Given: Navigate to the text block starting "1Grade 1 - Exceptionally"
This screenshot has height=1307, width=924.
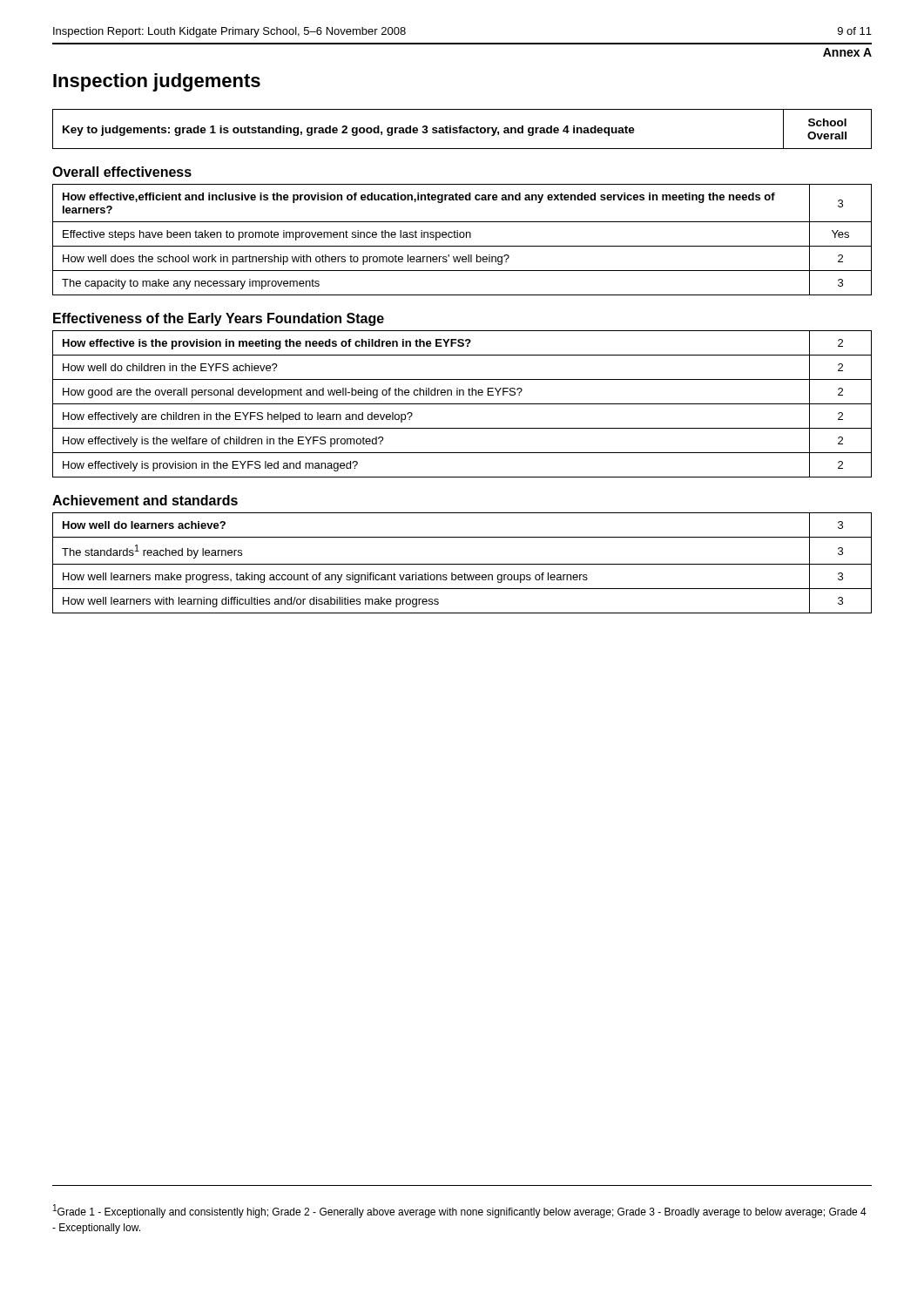Looking at the screenshot, I should (x=462, y=1219).
